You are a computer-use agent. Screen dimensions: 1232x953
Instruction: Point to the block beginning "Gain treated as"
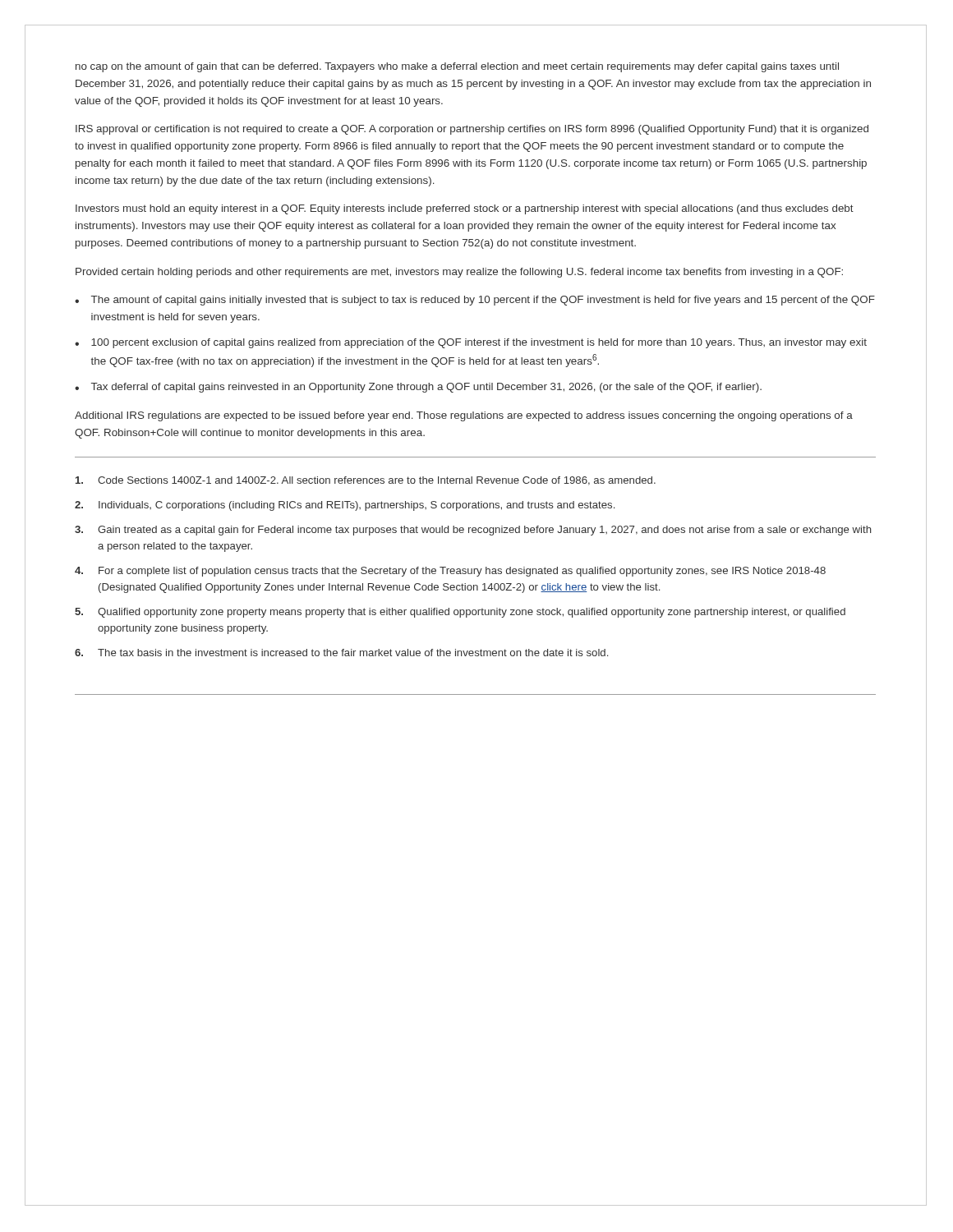point(475,538)
